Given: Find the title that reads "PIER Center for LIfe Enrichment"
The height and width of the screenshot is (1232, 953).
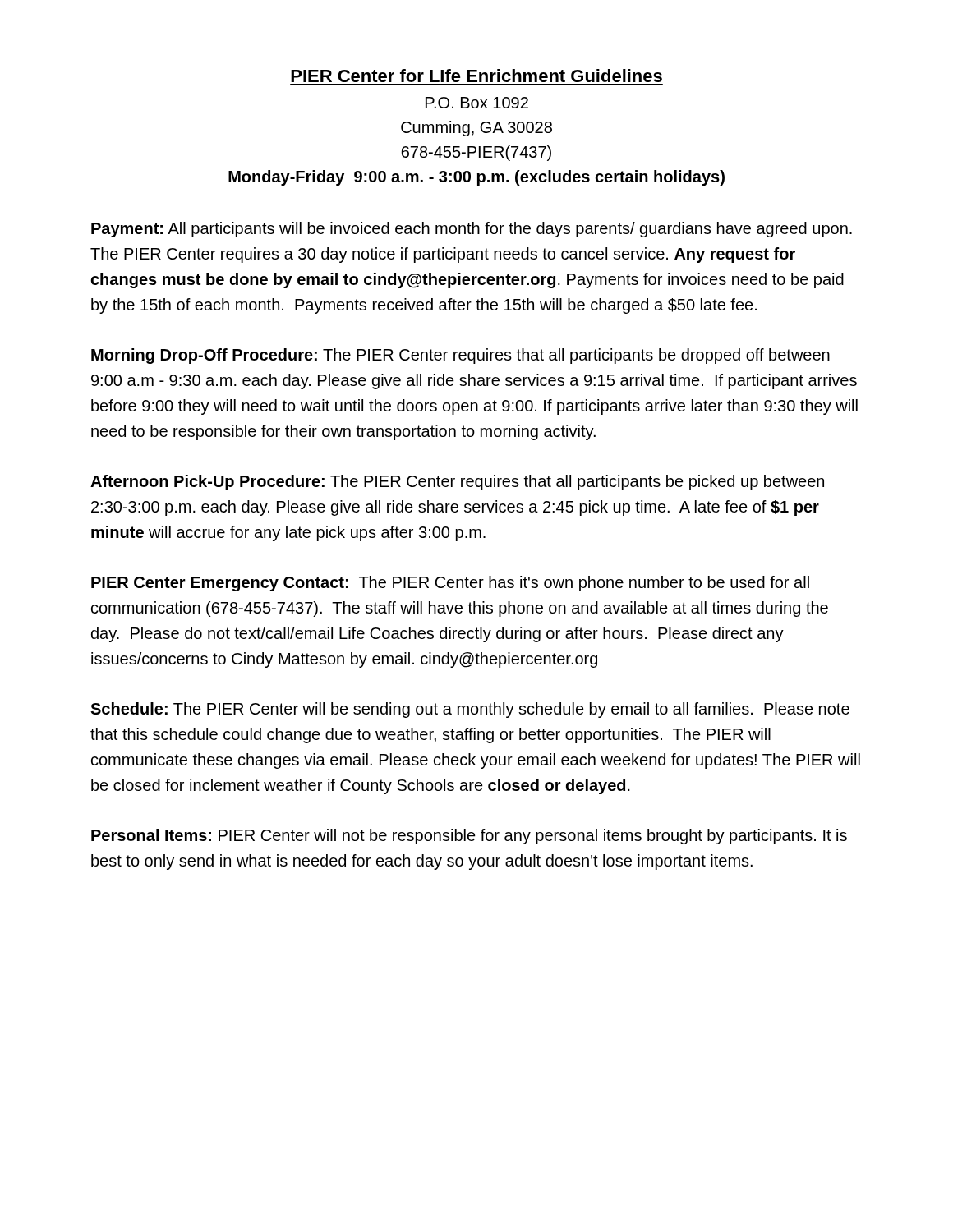Looking at the screenshot, I should pos(476,126).
